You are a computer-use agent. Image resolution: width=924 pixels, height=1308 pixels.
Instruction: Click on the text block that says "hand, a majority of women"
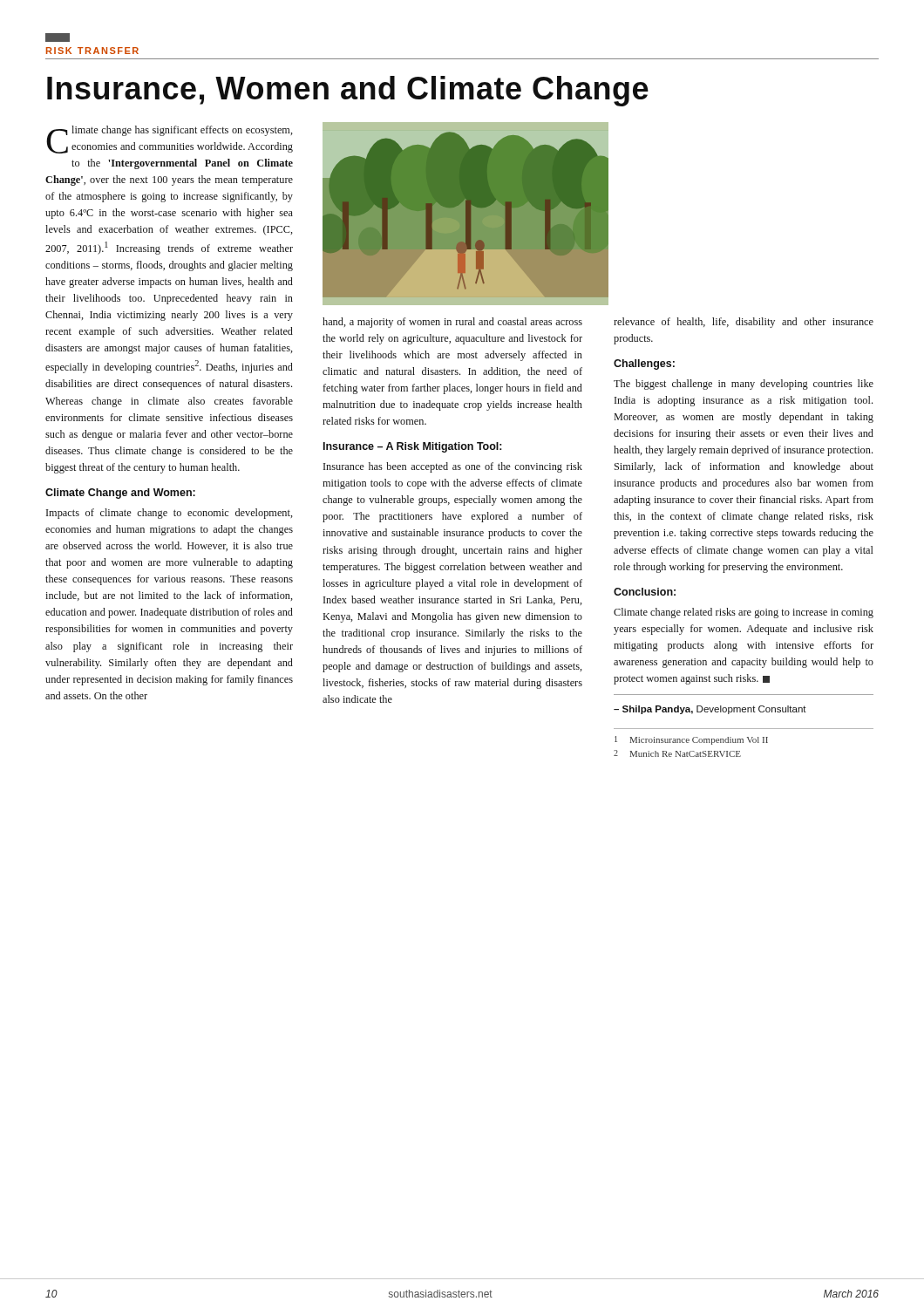click(452, 372)
